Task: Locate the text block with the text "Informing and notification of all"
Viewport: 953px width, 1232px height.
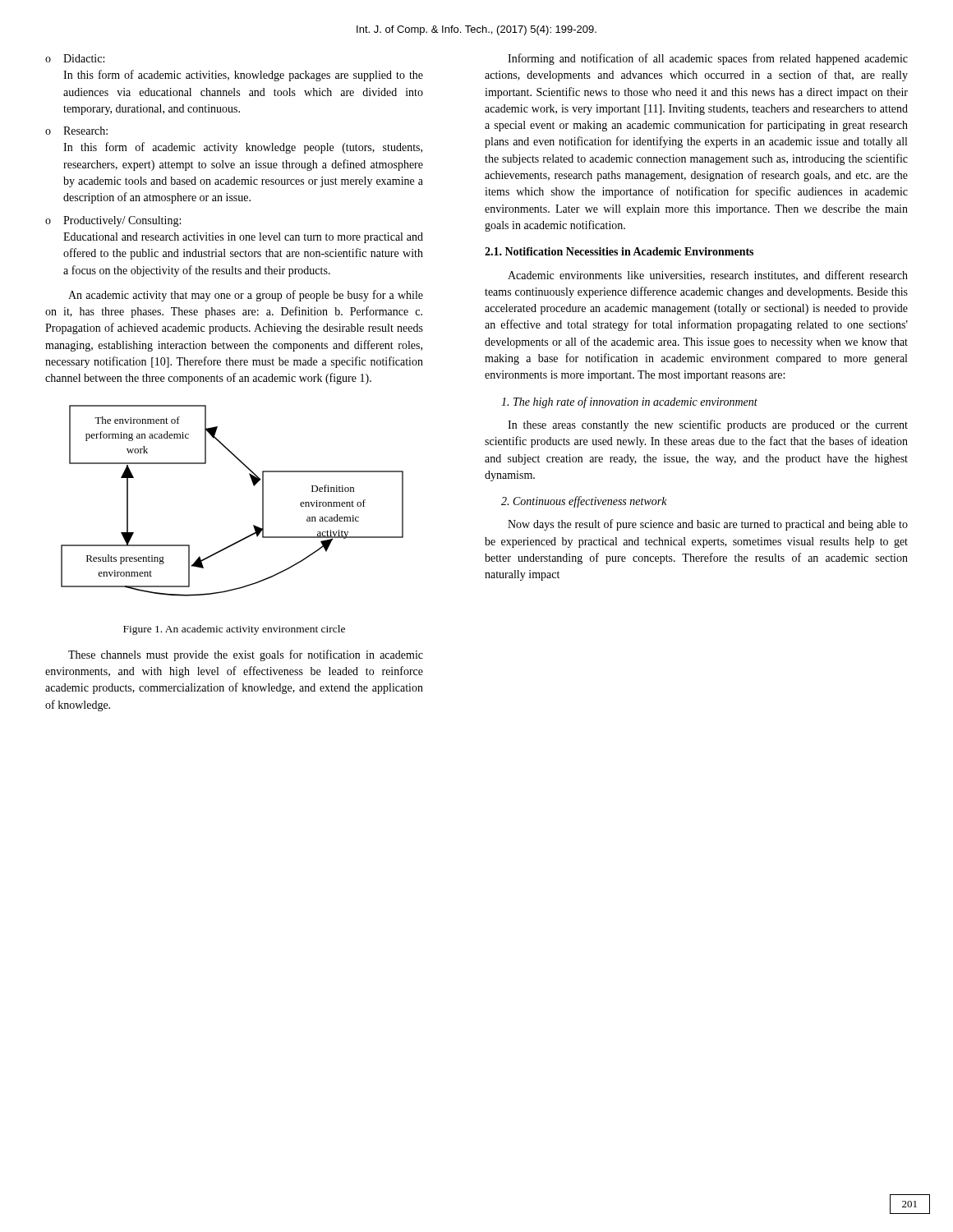Action: click(696, 142)
